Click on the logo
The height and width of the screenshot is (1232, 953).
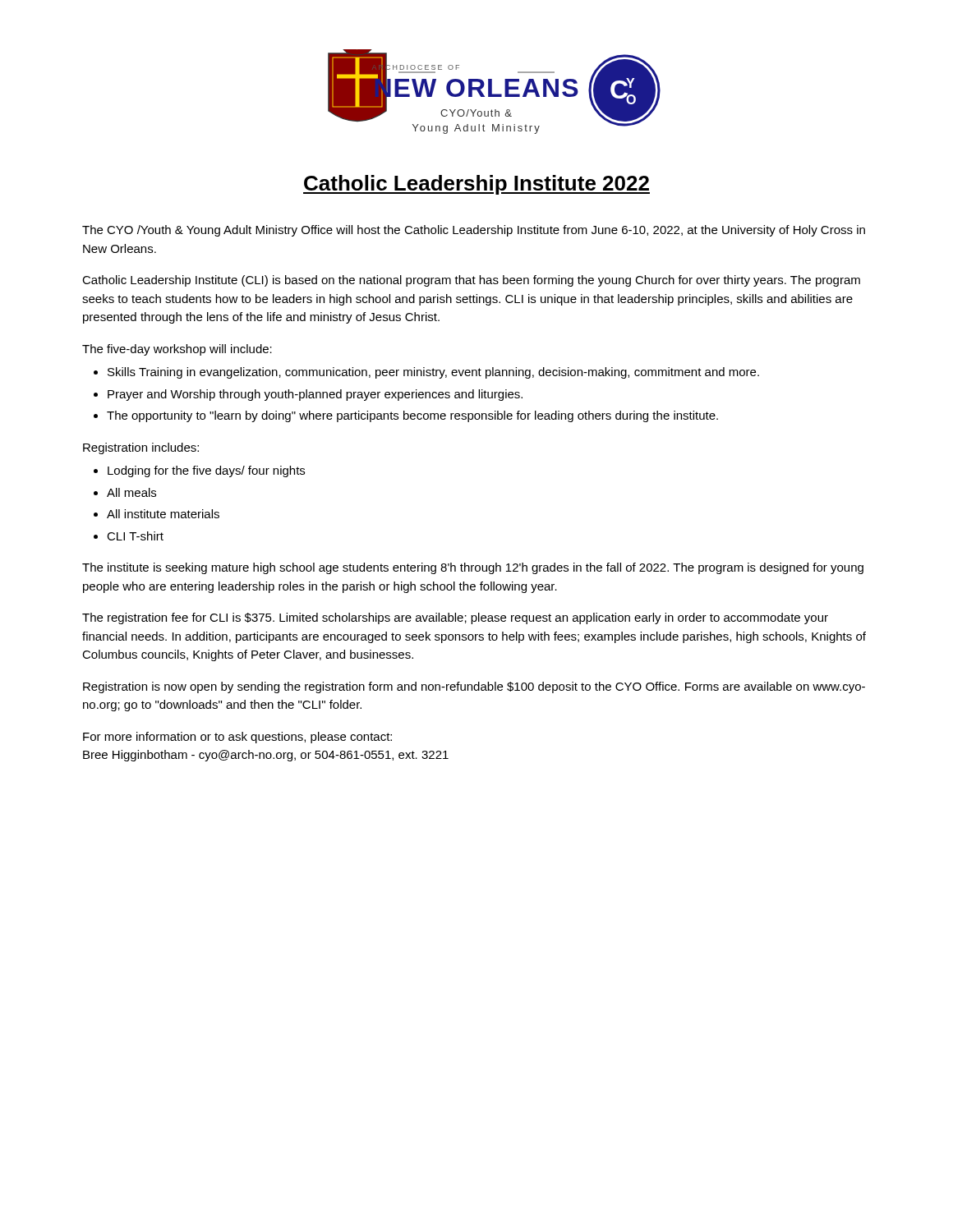click(476, 103)
